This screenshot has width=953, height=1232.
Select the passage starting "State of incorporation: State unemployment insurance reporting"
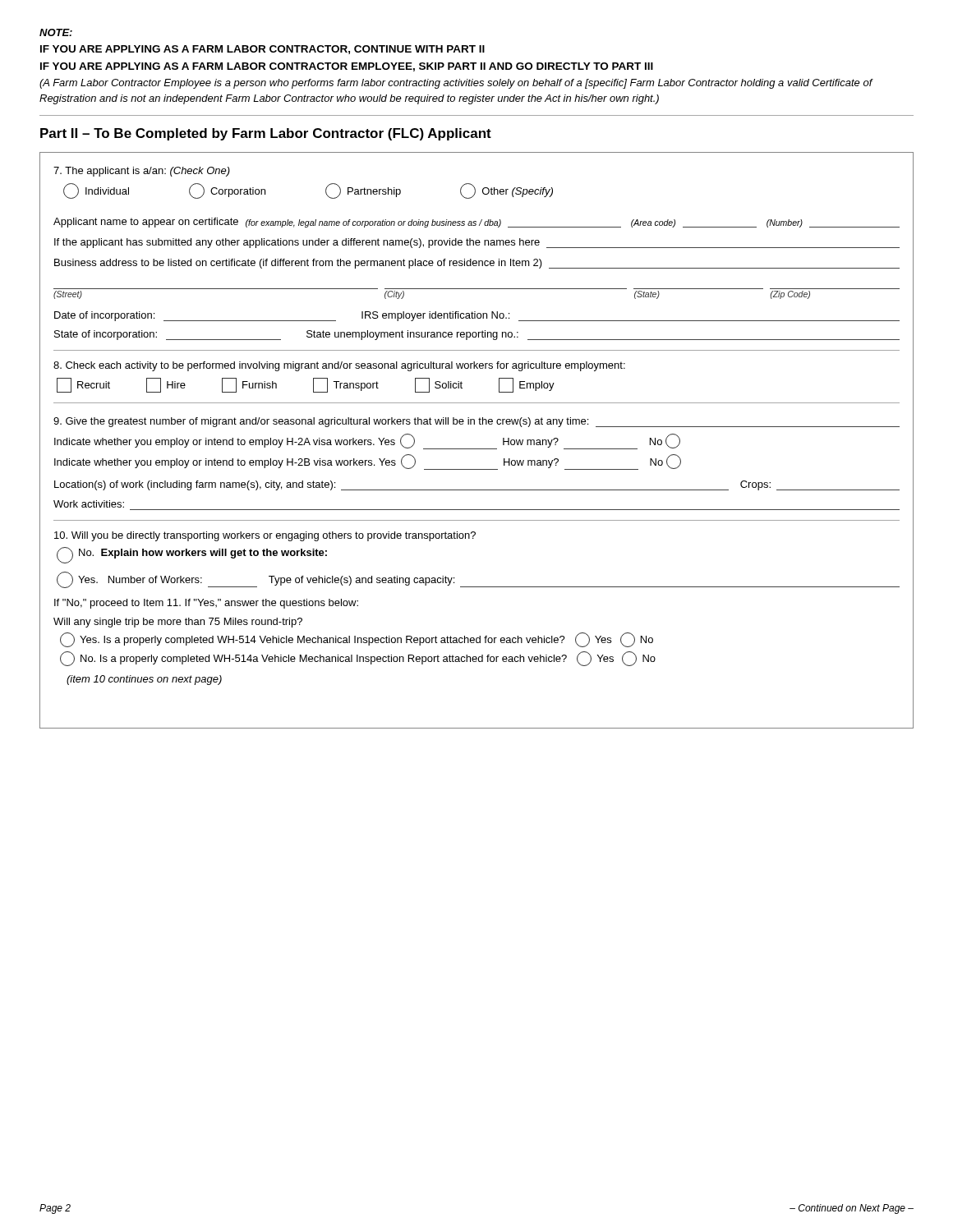(476, 332)
